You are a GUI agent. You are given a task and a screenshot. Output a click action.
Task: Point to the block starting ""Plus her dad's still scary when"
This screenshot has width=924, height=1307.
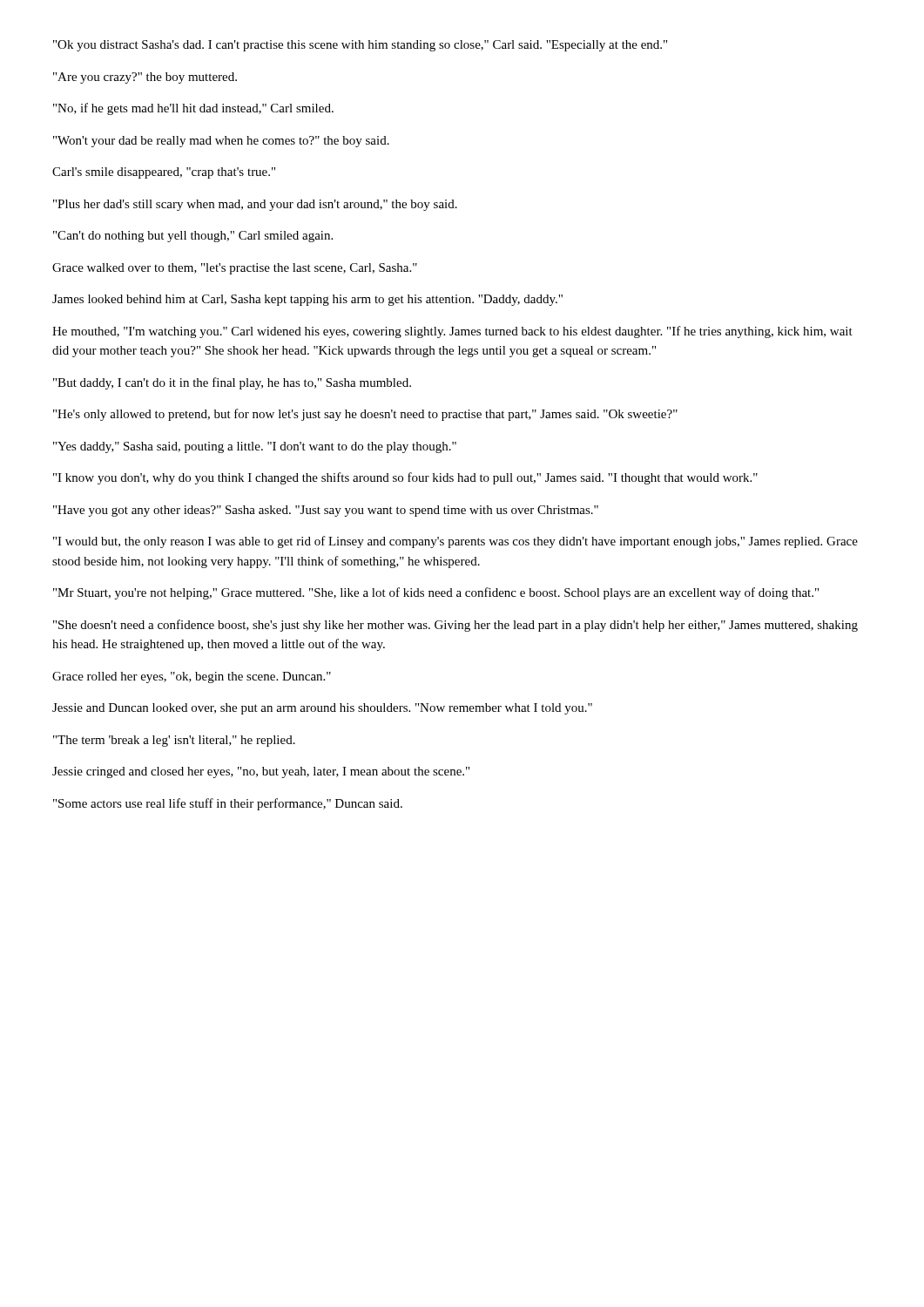click(255, 203)
